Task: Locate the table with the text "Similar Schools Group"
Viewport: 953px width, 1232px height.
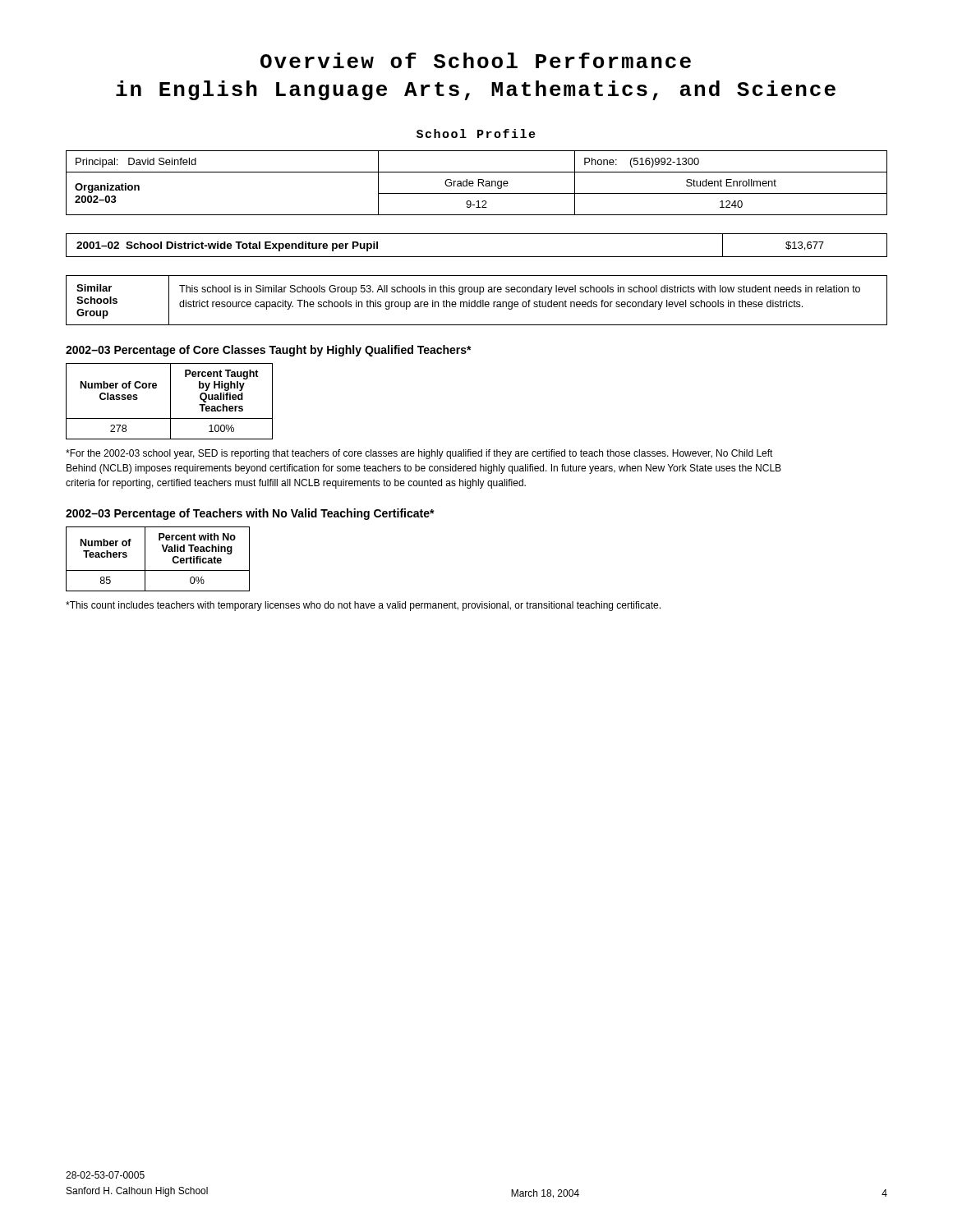Action: (x=476, y=300)
